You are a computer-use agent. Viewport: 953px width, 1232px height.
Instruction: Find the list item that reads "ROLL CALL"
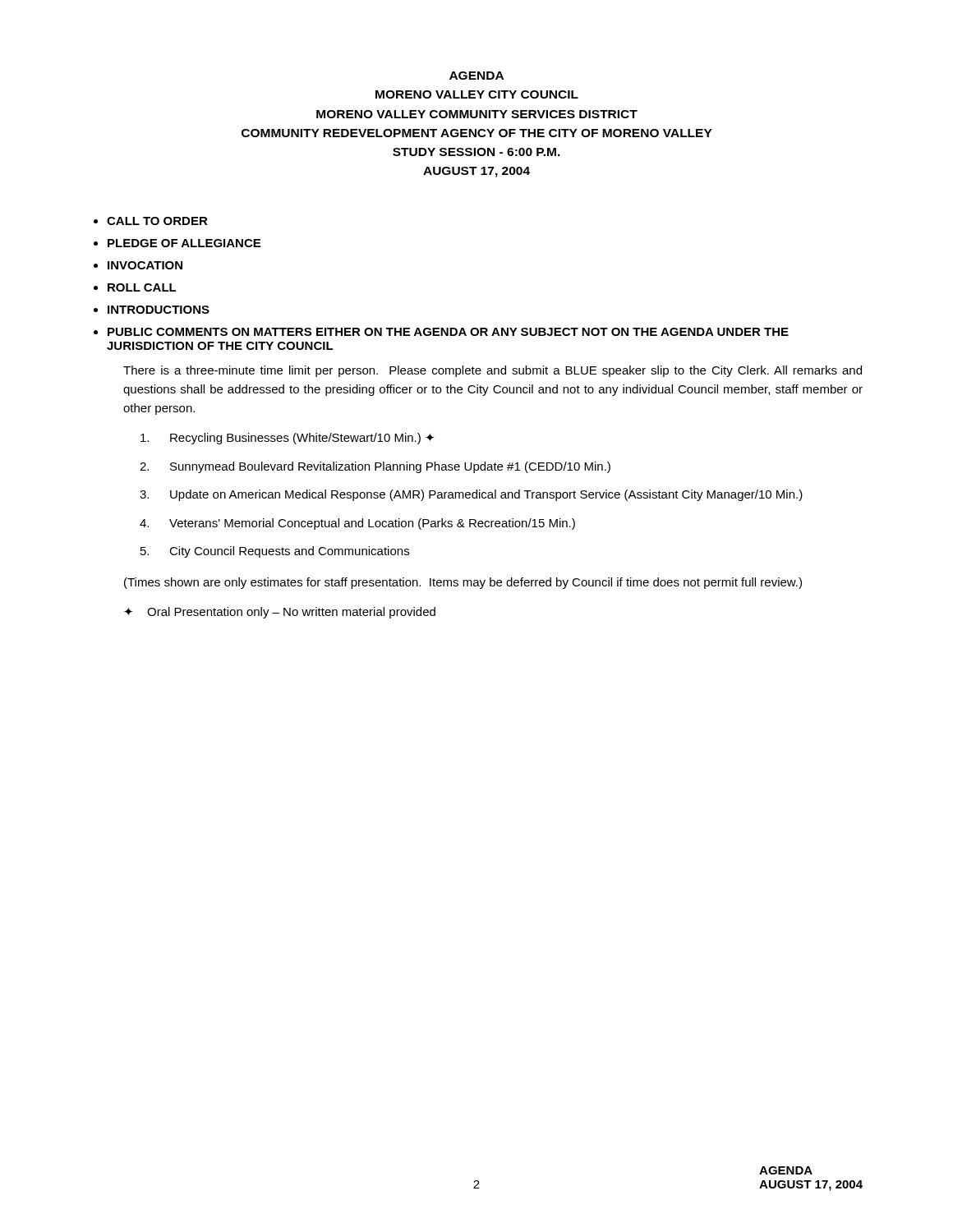142,287
